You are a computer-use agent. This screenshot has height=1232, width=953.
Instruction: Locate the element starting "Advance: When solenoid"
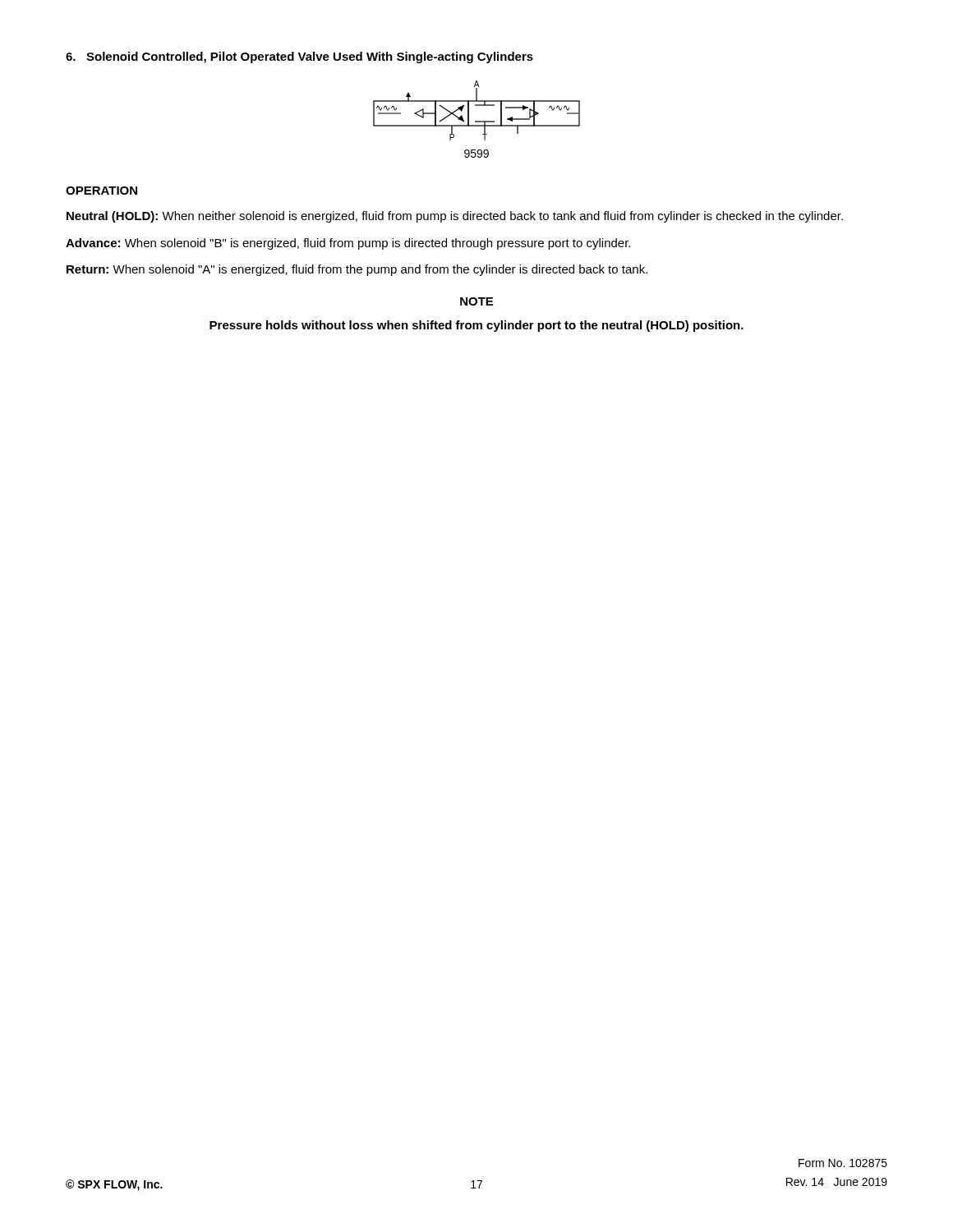click(x=349, y=242)
